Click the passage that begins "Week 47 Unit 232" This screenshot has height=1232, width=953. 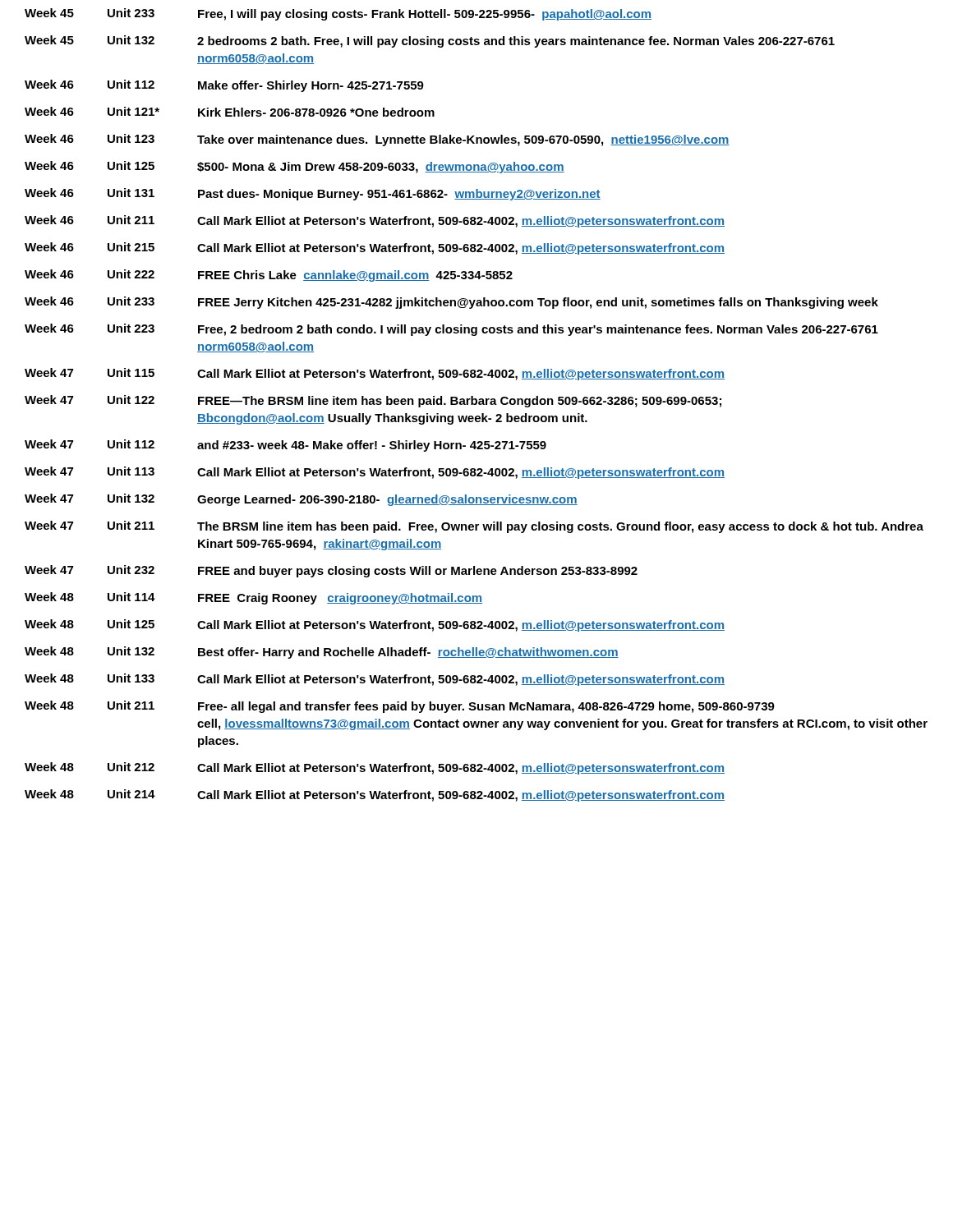(x=476, y=570)
